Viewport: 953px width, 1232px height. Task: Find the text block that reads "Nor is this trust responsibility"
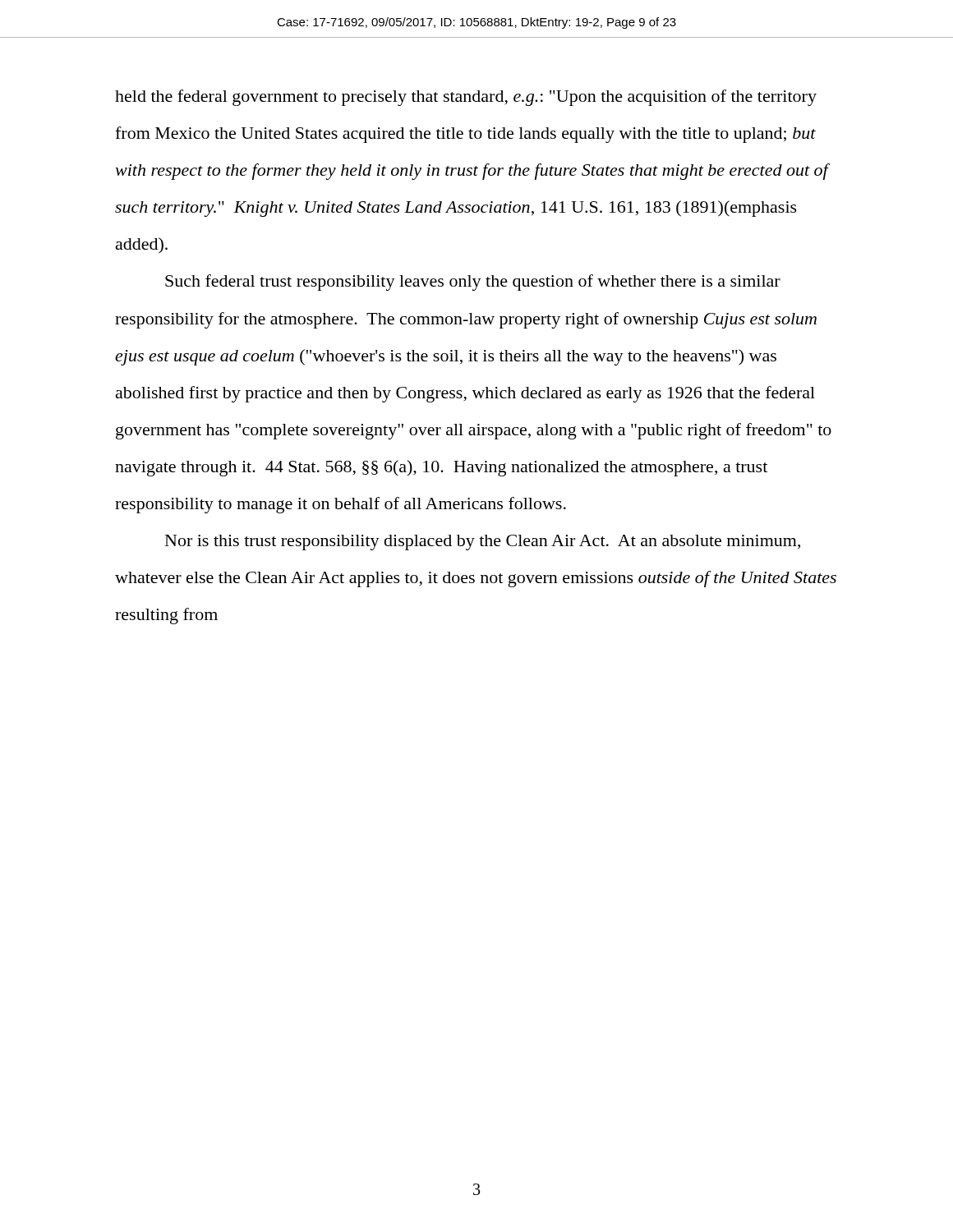click(x=476, y=577)
